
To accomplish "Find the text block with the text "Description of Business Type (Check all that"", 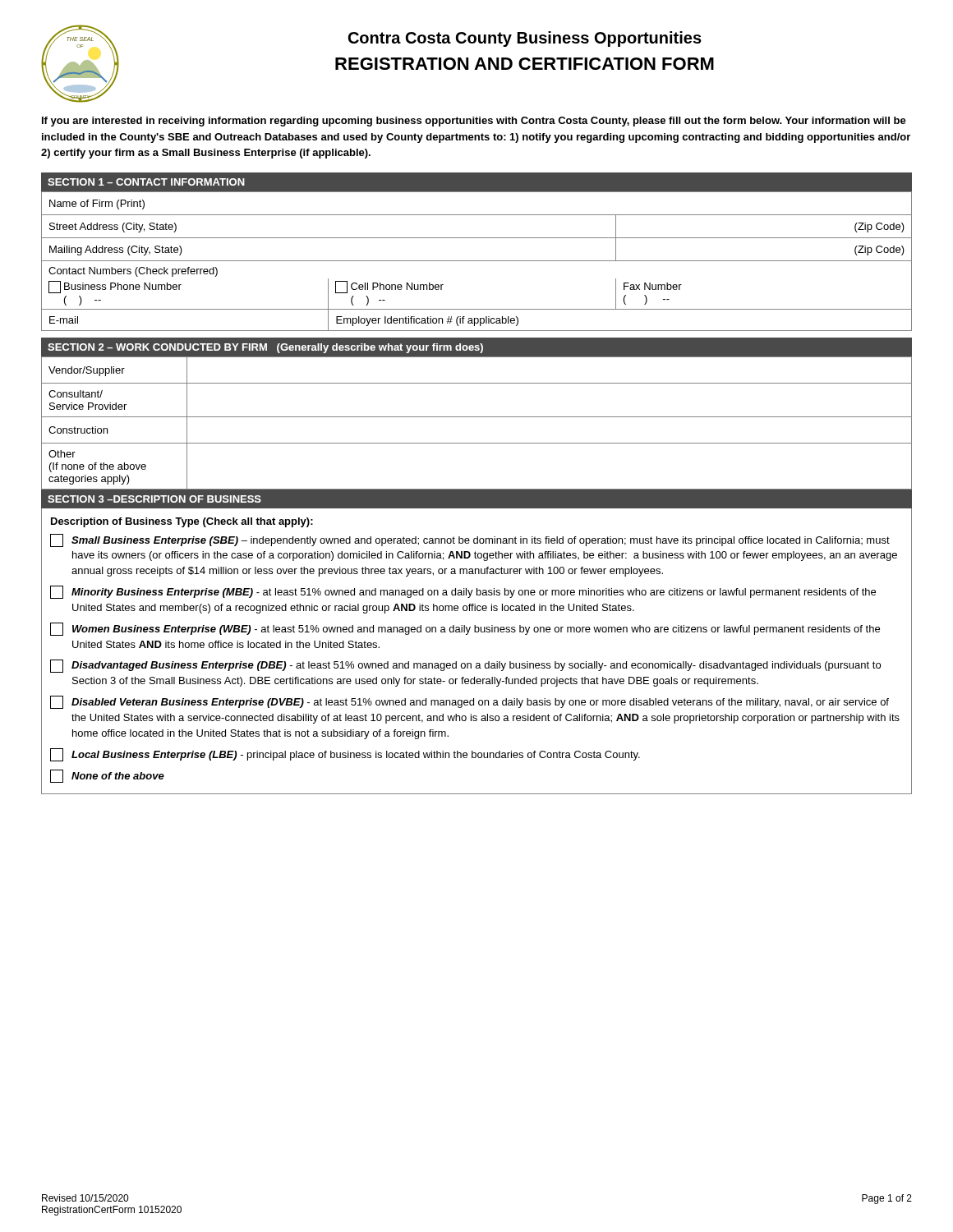I will coord(182,521).
